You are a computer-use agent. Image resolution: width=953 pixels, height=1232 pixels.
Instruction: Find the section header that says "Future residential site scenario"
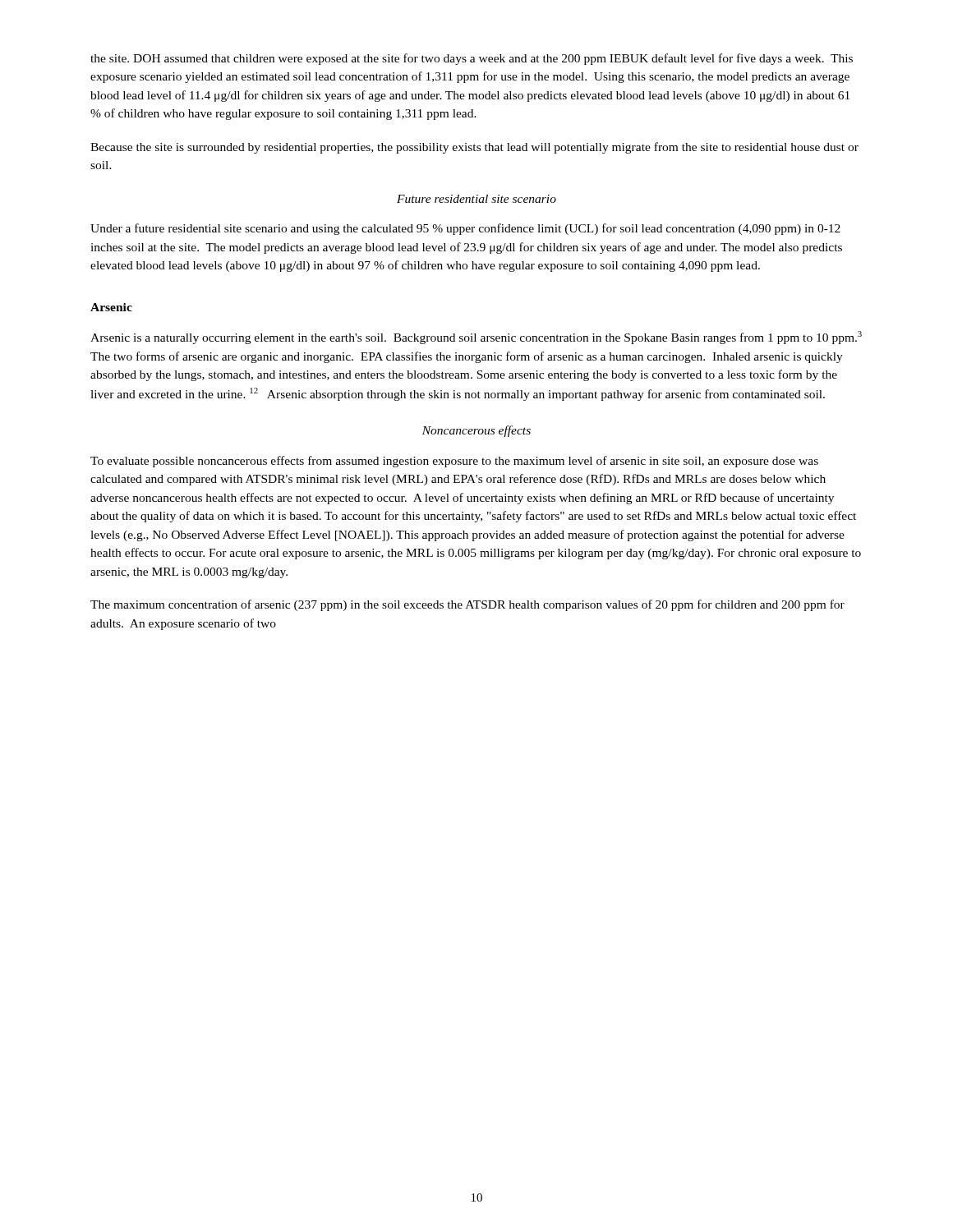pos(476,198)
